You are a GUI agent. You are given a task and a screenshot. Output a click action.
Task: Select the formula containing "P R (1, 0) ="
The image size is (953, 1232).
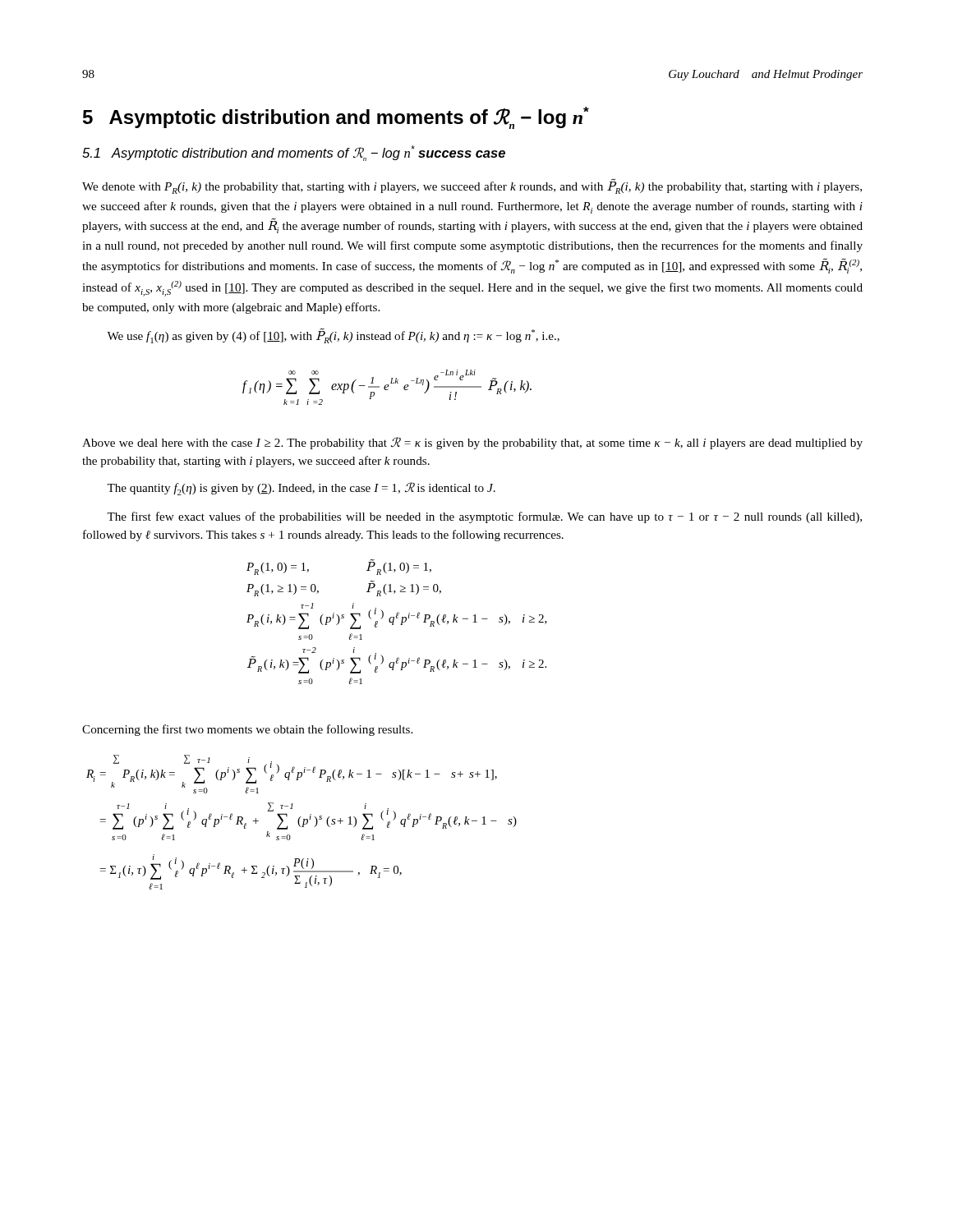point(472,630)
